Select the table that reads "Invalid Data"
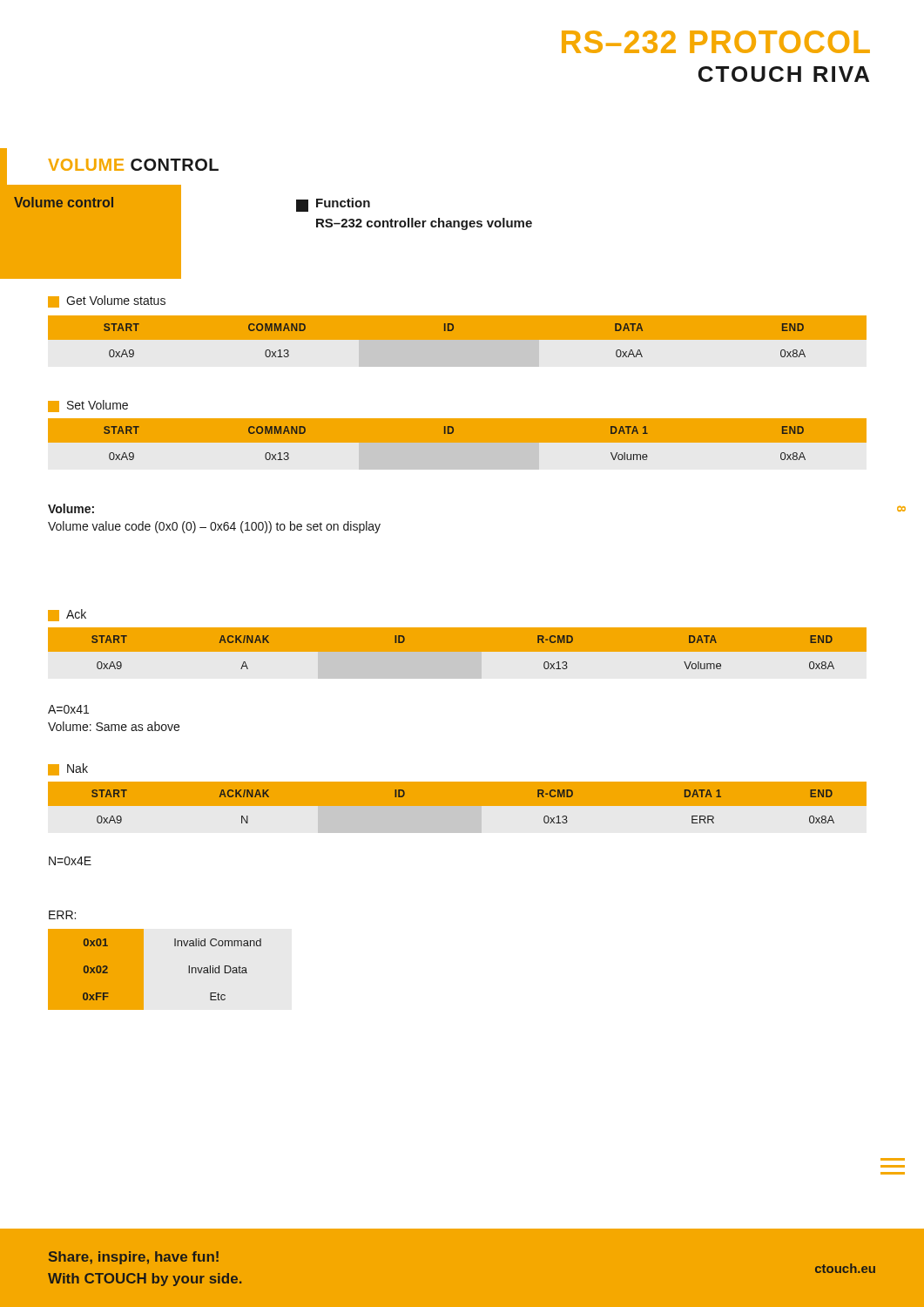Image resolution: width=924 pixels, height=1307 pixels. click(170, 969)
